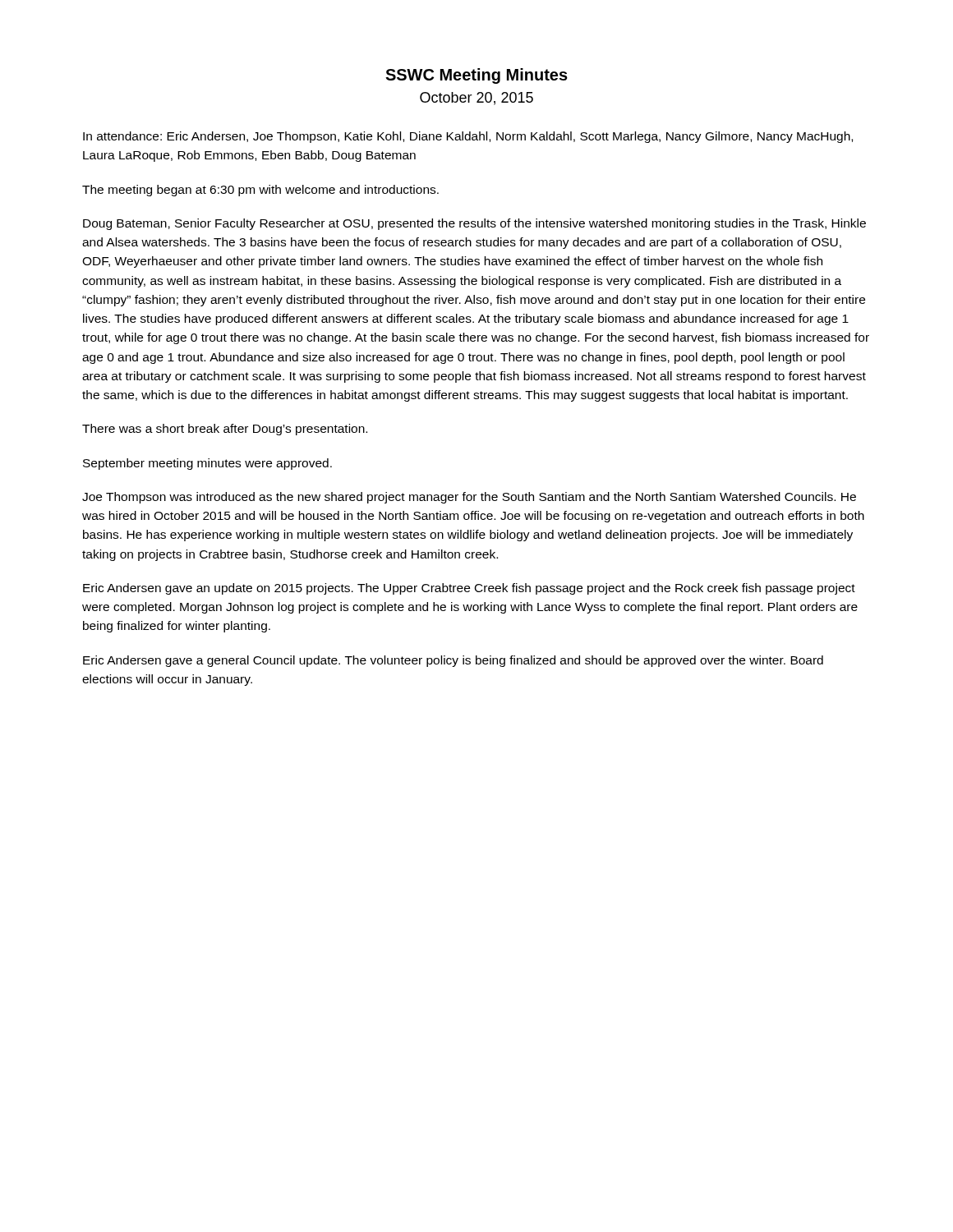The image size is (953, 1232).
Task: Find "October 20, 2015" on this page
Action: point(476,98)
